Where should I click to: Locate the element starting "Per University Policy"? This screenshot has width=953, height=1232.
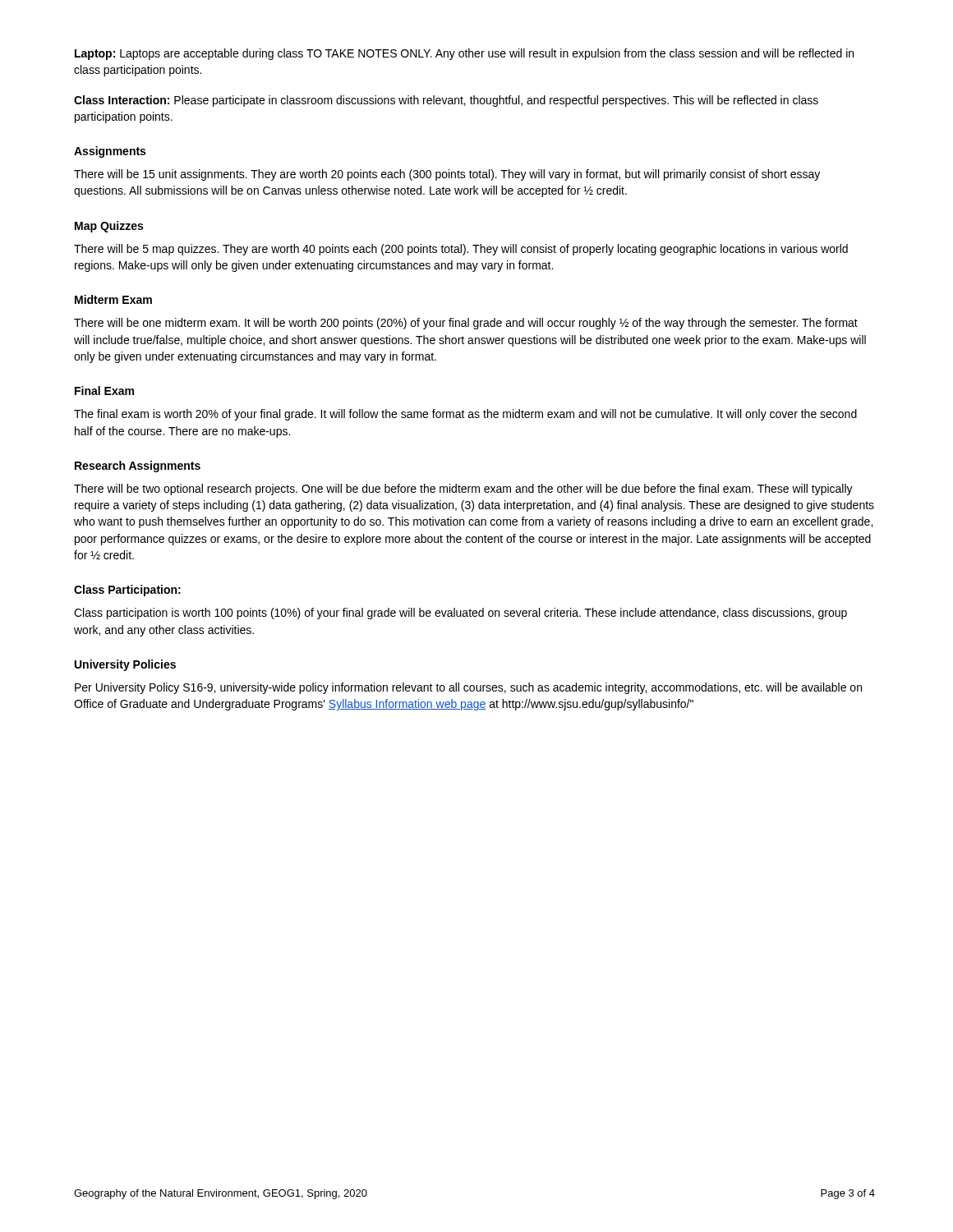tap(468, 696)
